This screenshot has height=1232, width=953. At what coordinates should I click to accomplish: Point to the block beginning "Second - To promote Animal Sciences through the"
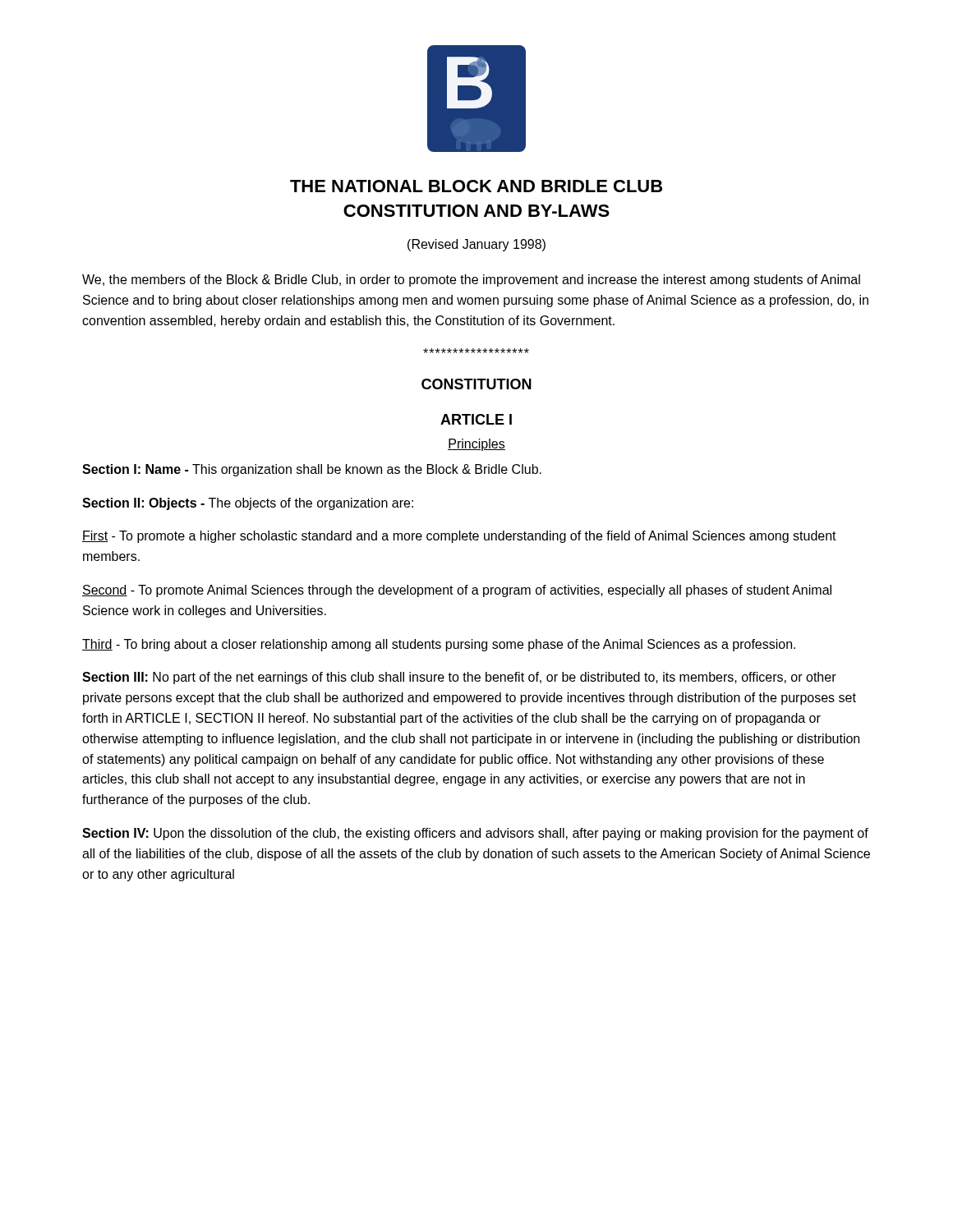point(457,600)
